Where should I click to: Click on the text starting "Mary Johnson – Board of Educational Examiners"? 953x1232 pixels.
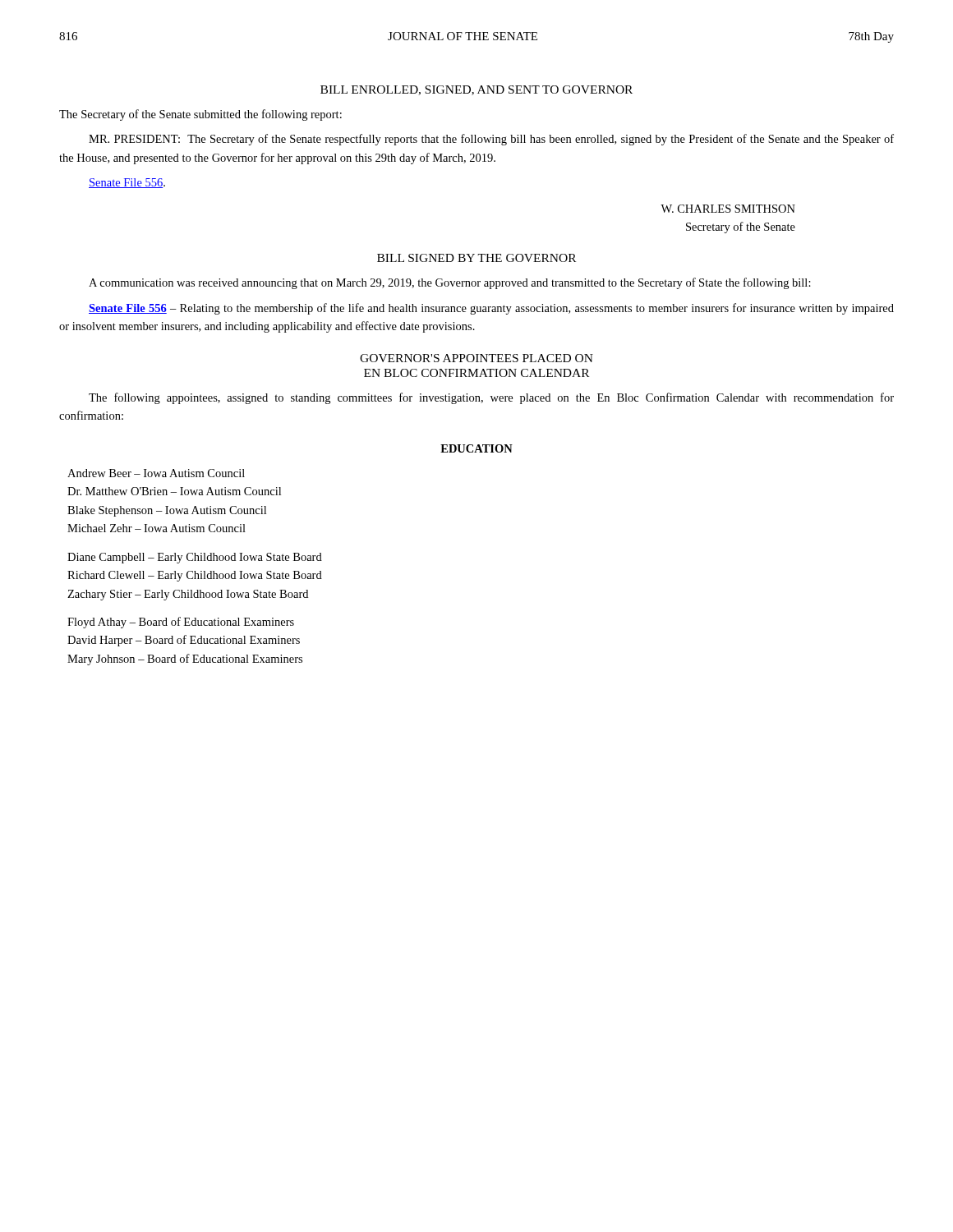point(185,659)
